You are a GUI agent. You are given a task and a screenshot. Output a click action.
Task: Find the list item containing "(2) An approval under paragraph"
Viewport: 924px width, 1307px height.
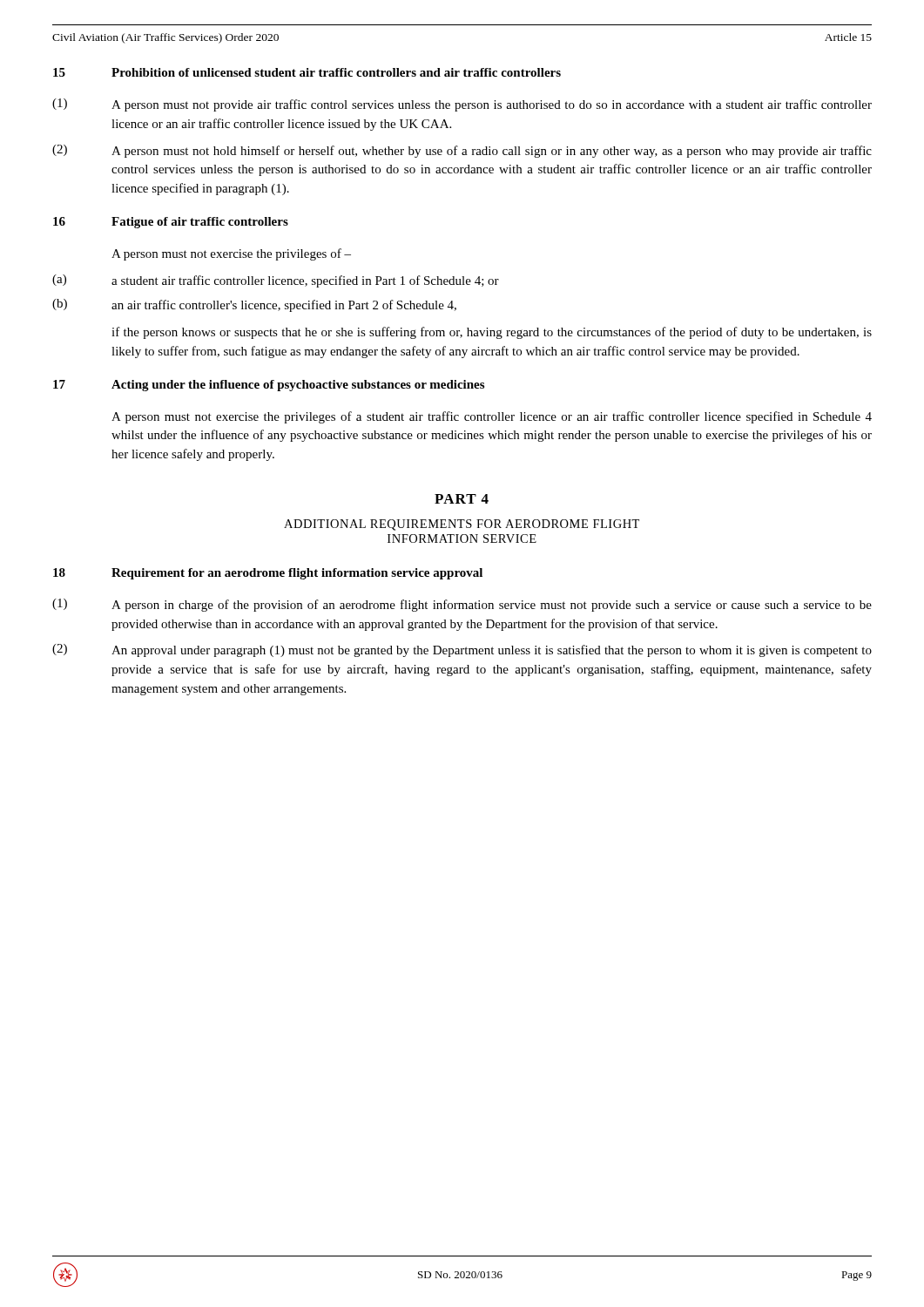(462, 670)
